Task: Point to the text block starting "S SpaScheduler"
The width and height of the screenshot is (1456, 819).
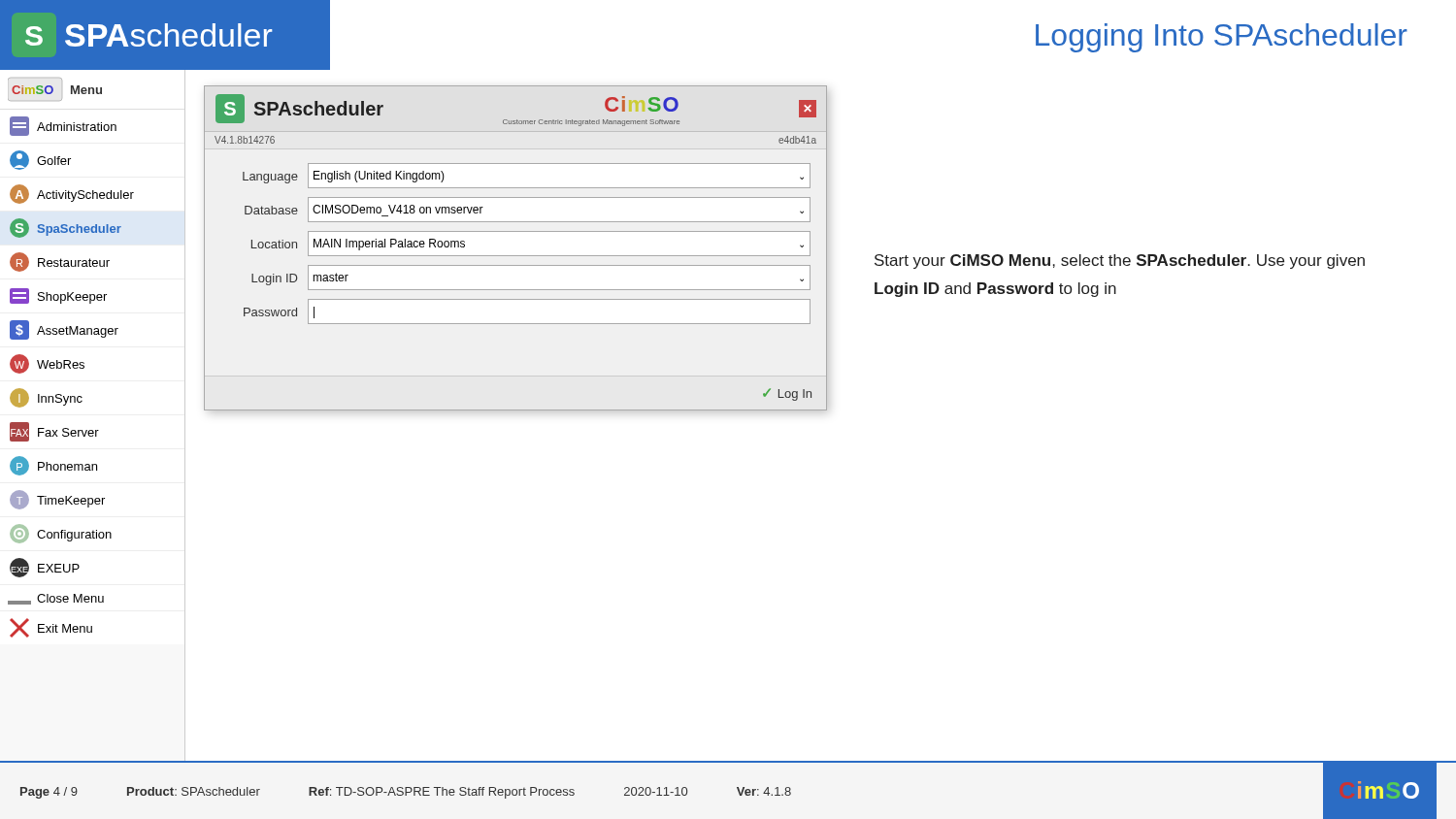Action: [x=64, y=228]
